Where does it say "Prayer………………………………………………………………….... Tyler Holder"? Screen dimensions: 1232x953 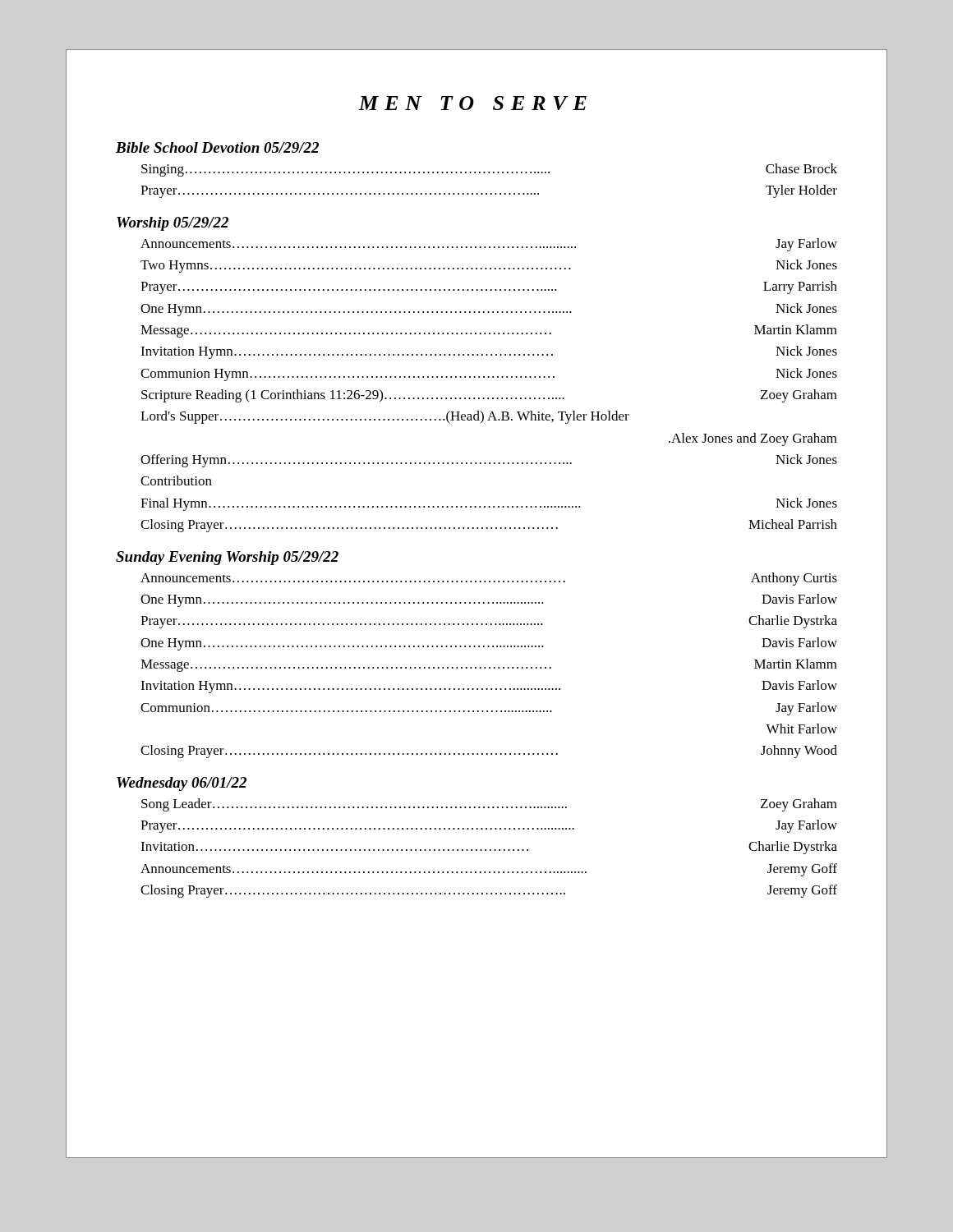(x=489, y=191)
